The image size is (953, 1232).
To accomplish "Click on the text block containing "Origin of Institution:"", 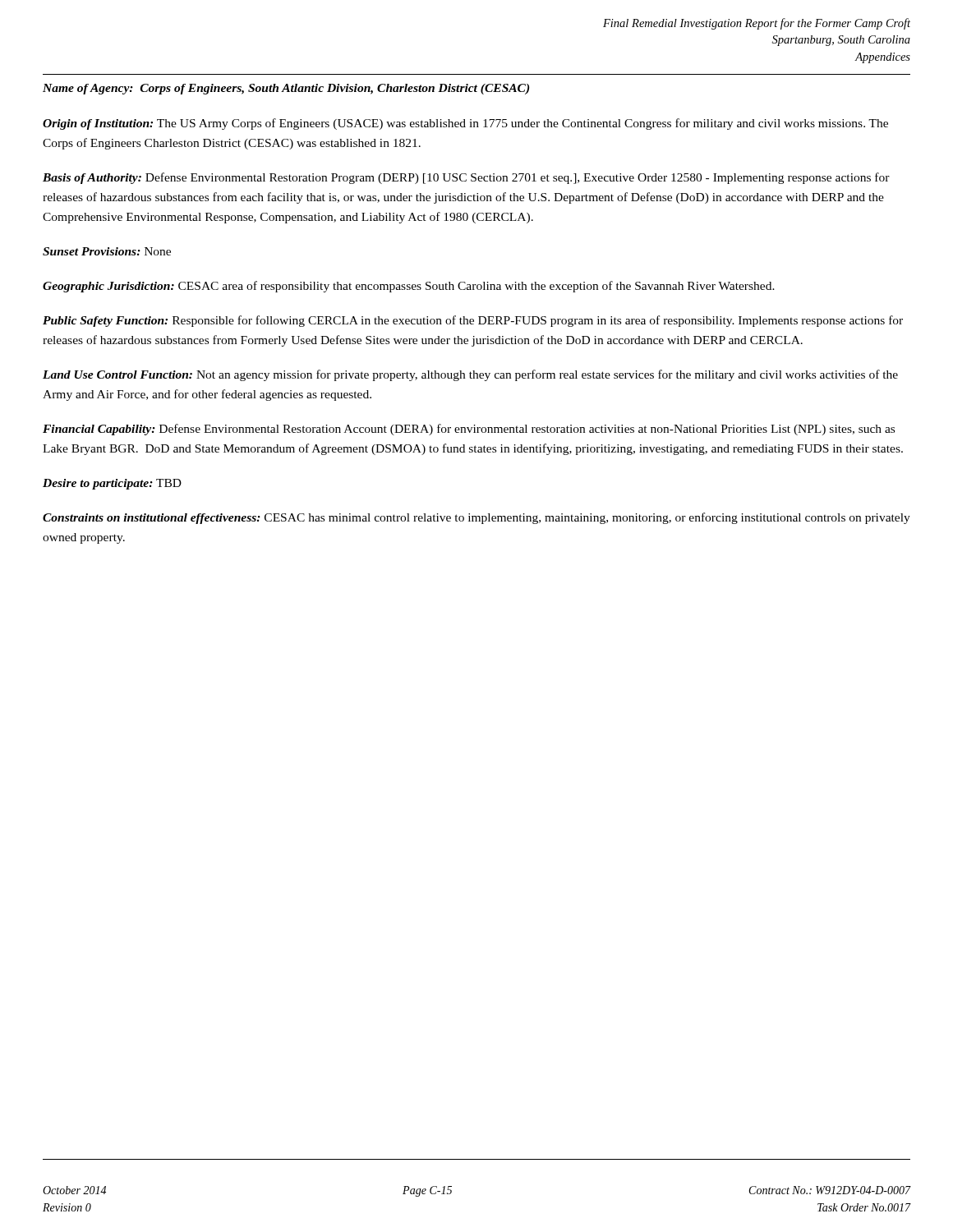I will [x=466, y=133].
